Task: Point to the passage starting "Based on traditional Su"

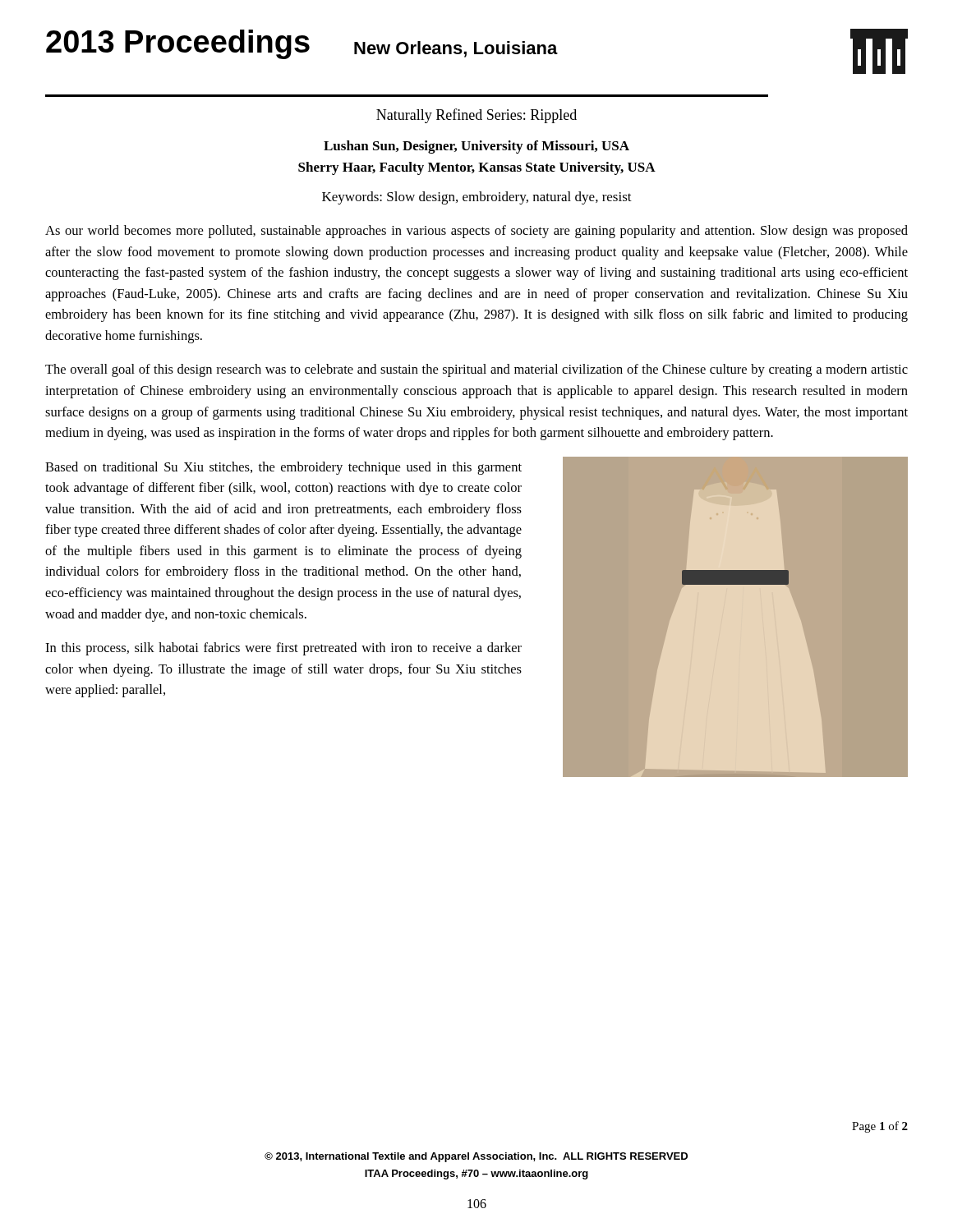Action: coord(283,540)
